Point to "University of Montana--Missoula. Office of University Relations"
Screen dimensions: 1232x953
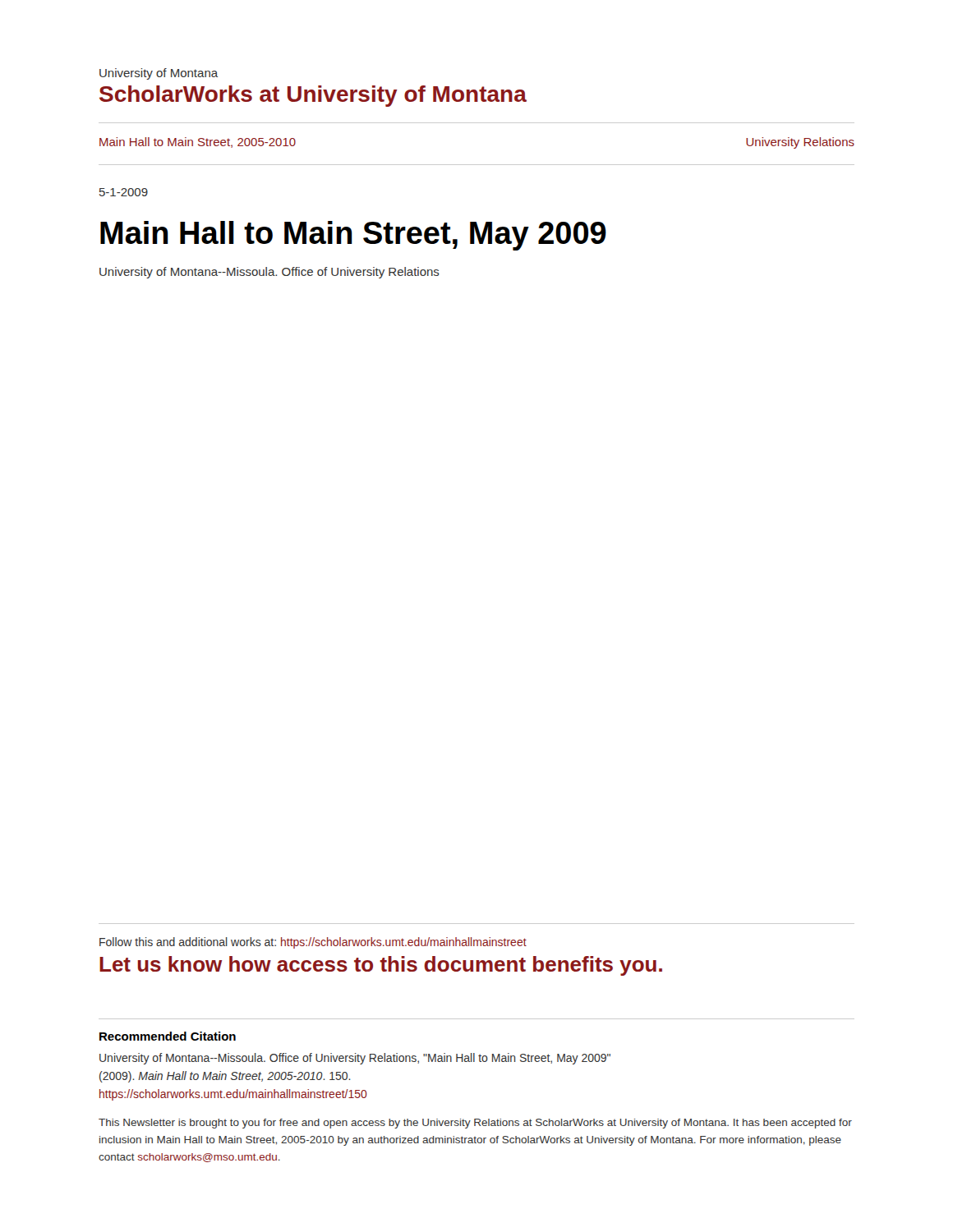(x=269, y=271)
